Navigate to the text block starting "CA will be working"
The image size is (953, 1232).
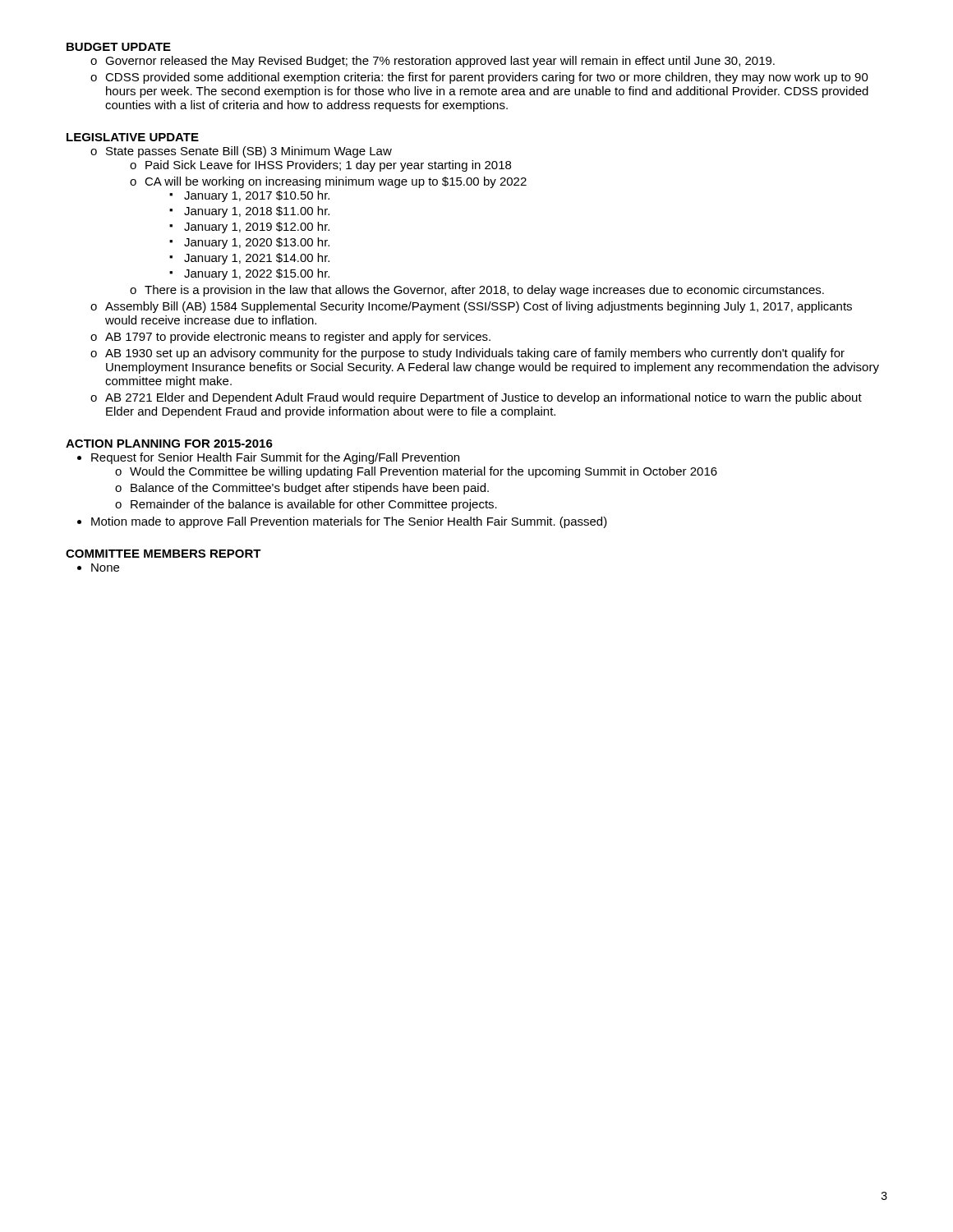336,182
